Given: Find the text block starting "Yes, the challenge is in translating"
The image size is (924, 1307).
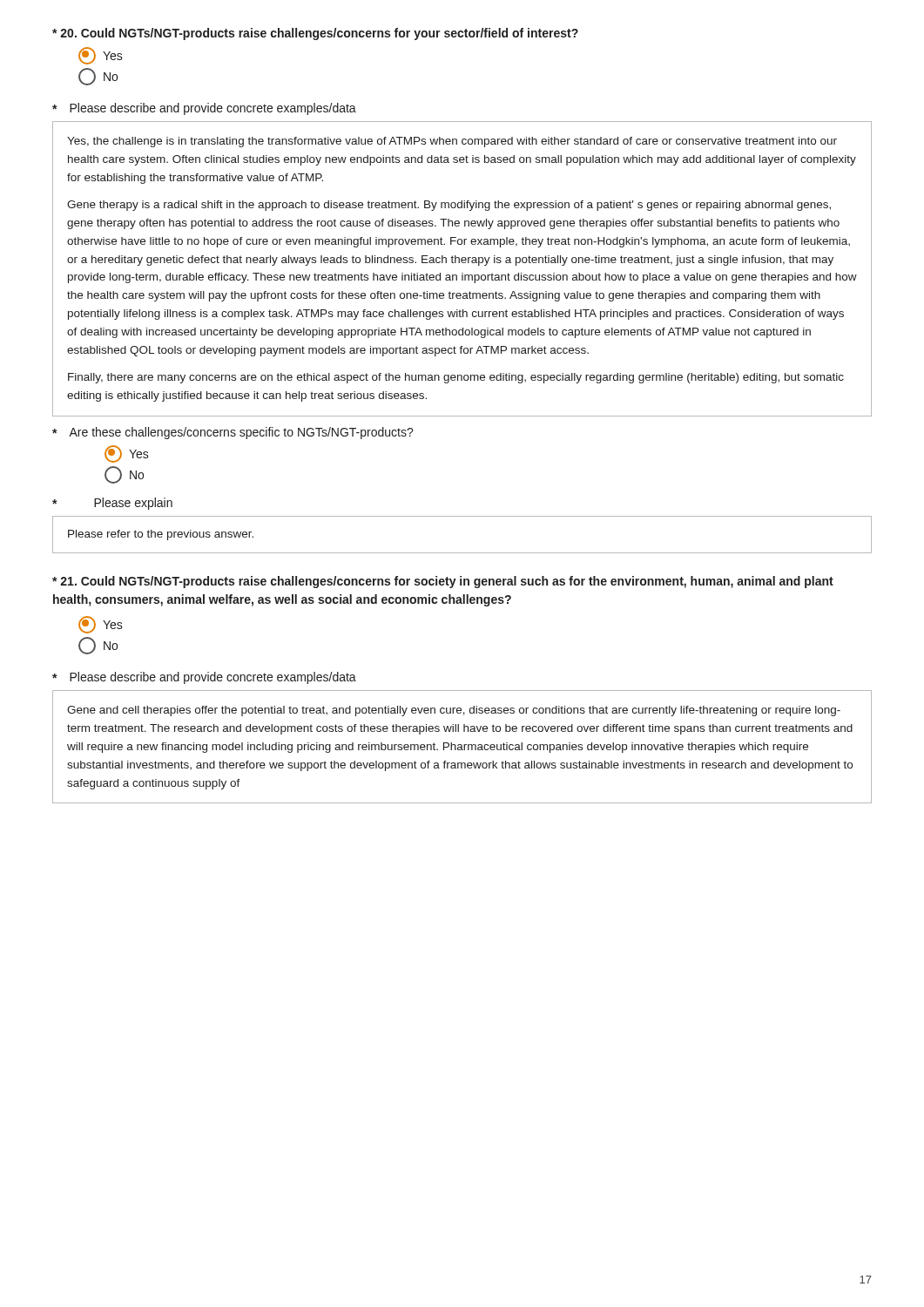Looking at the screenshot, I should [462, 269].
